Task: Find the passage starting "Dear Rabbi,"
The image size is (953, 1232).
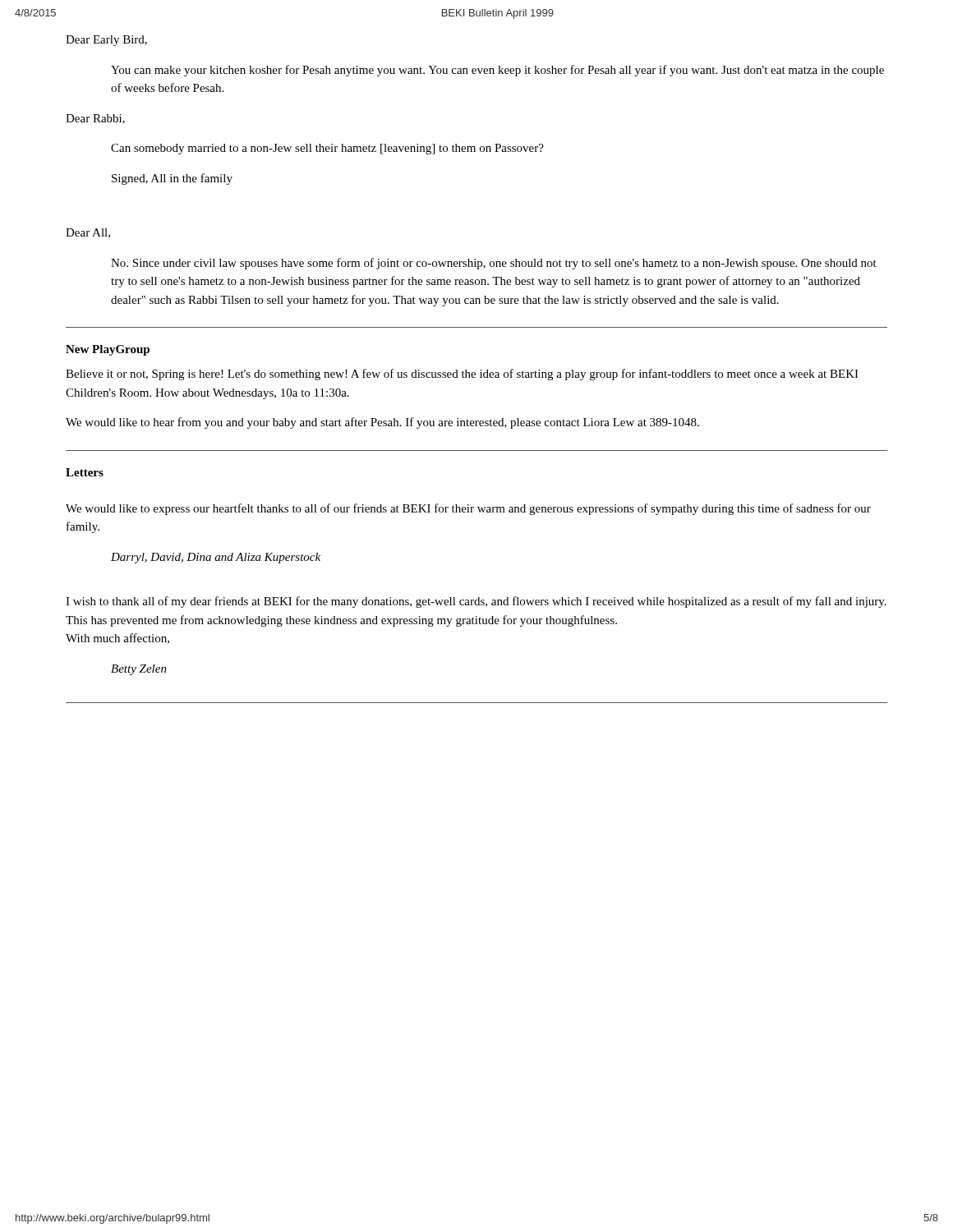Action: pos(96,118)
